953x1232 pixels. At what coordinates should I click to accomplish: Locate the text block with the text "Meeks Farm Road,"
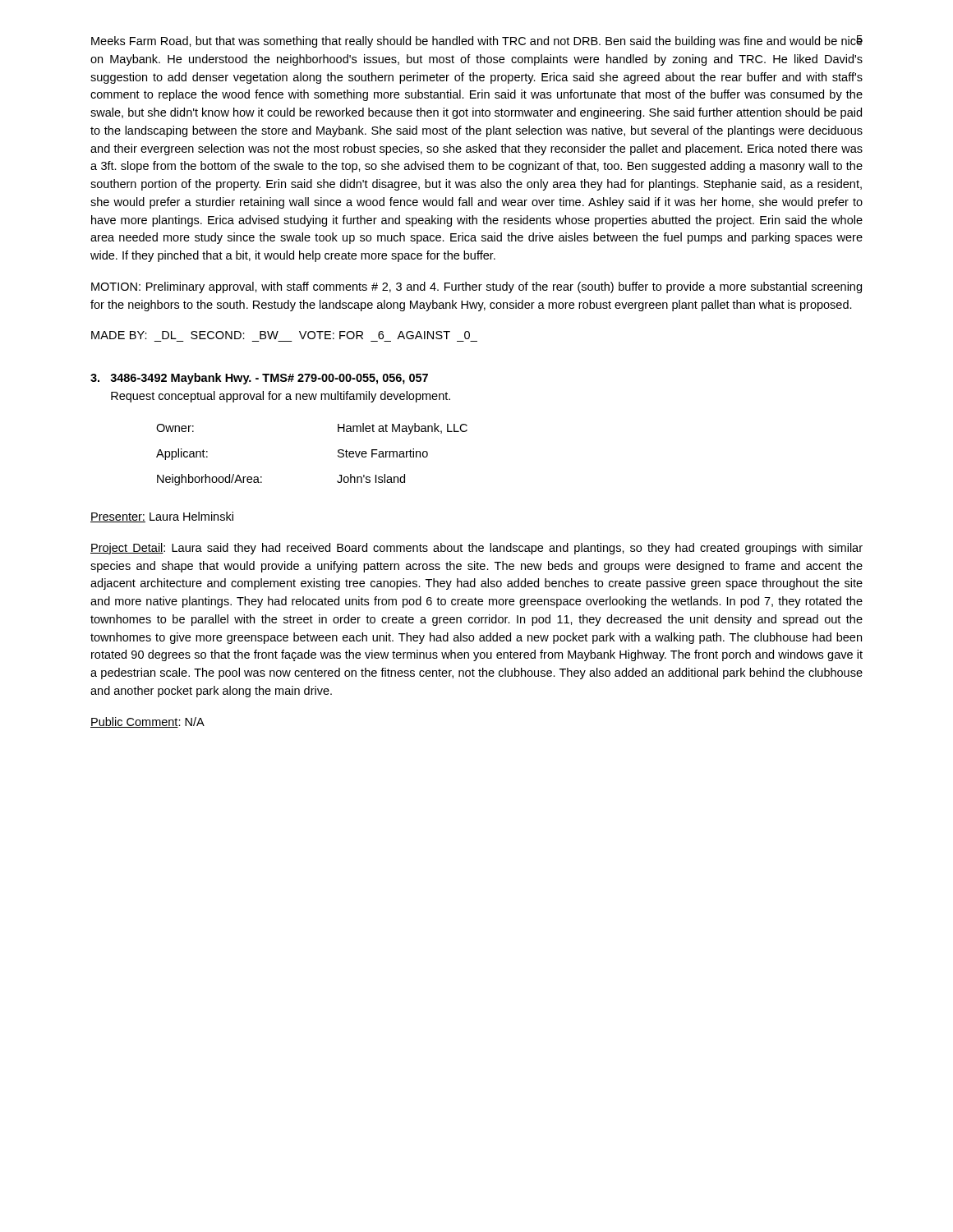(x=476, y=149)
